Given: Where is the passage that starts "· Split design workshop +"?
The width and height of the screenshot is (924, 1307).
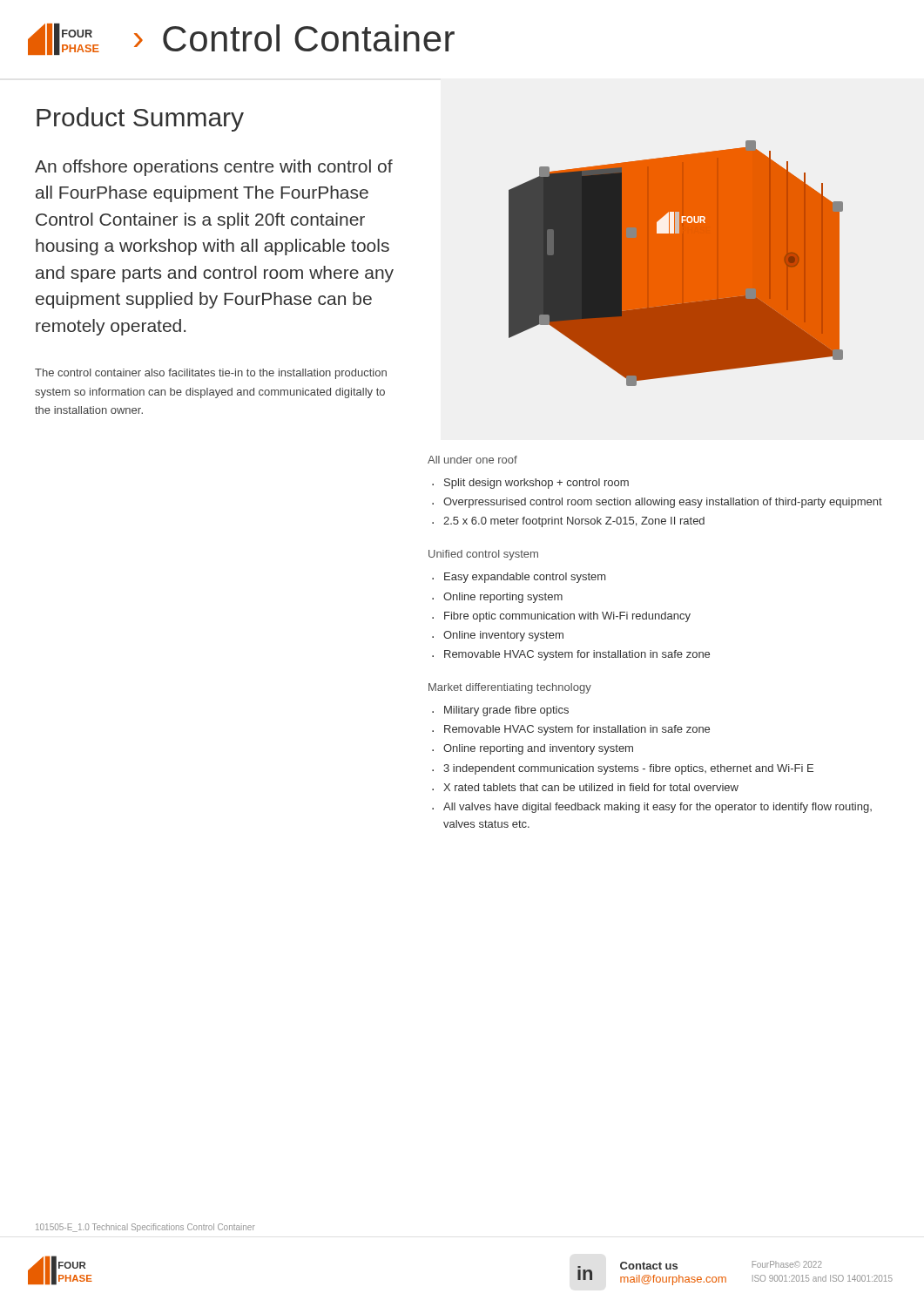Looking at the screenshot, I should tap(530, 483).
